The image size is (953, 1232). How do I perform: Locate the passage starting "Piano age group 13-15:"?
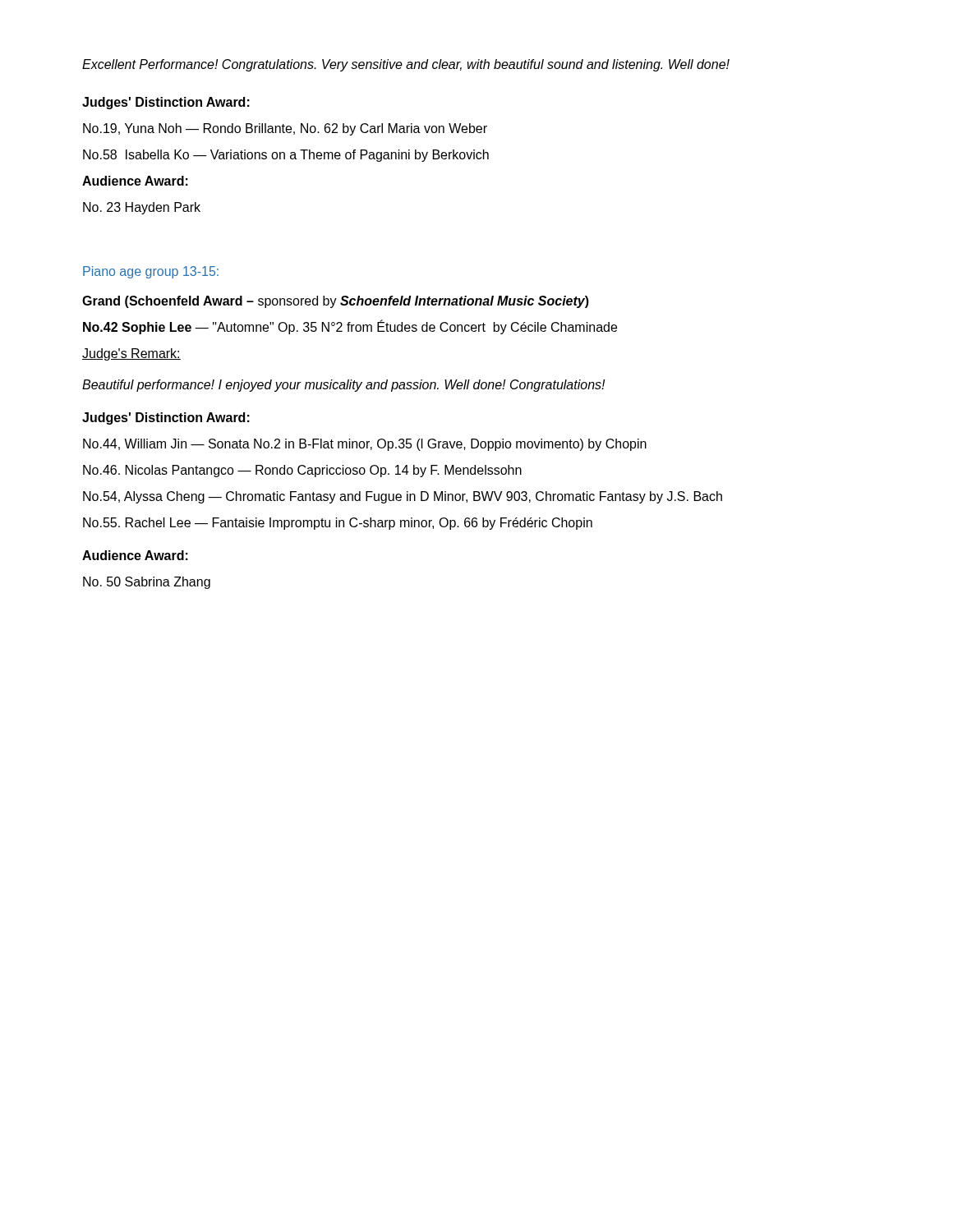point(151,271)
